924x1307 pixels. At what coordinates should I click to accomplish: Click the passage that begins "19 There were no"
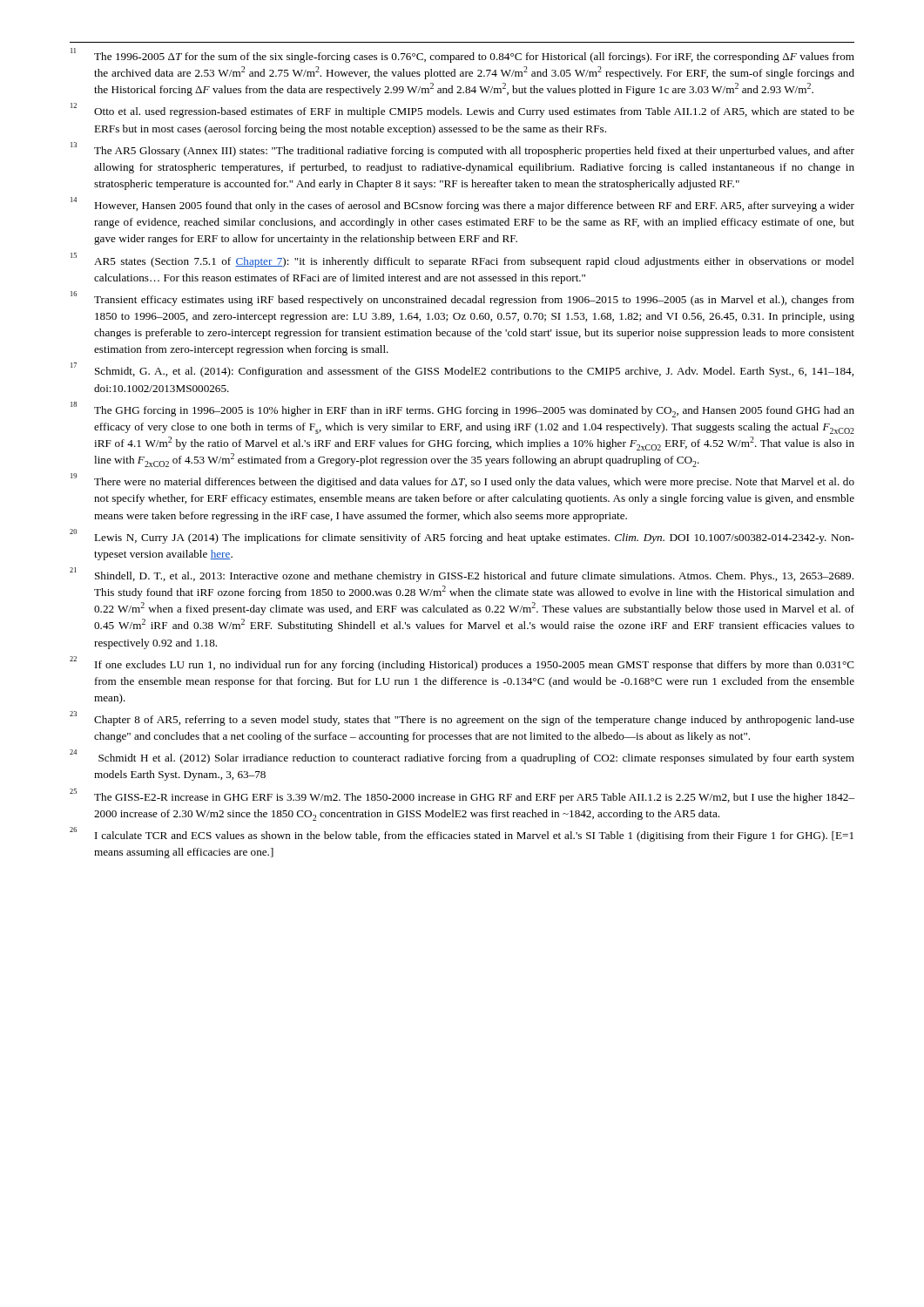pyautogui.click(x=462, y=498)
